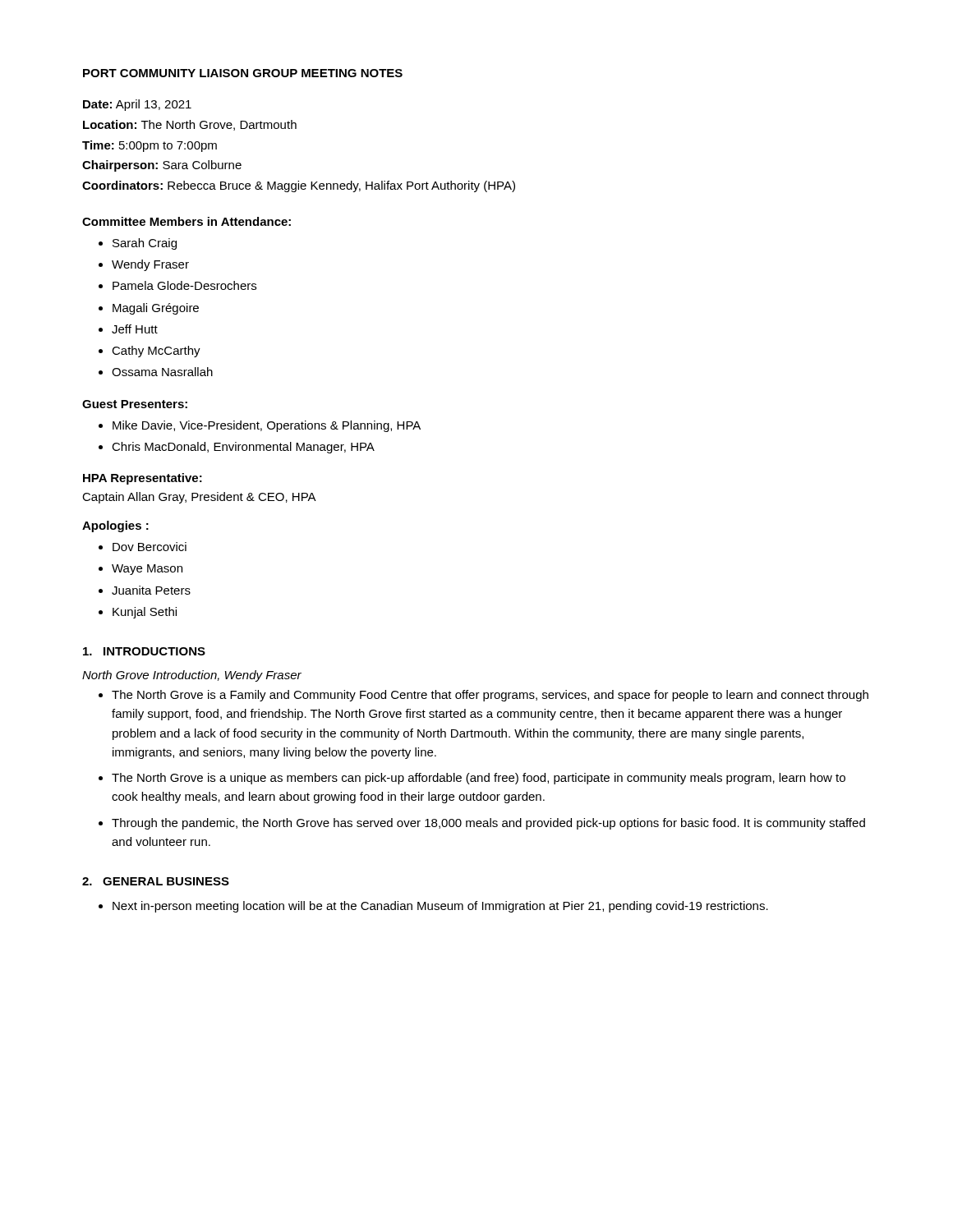Point to the text starting "Jeff Hutt"
Screen dimensions: 1232x953
pos(135,329)
